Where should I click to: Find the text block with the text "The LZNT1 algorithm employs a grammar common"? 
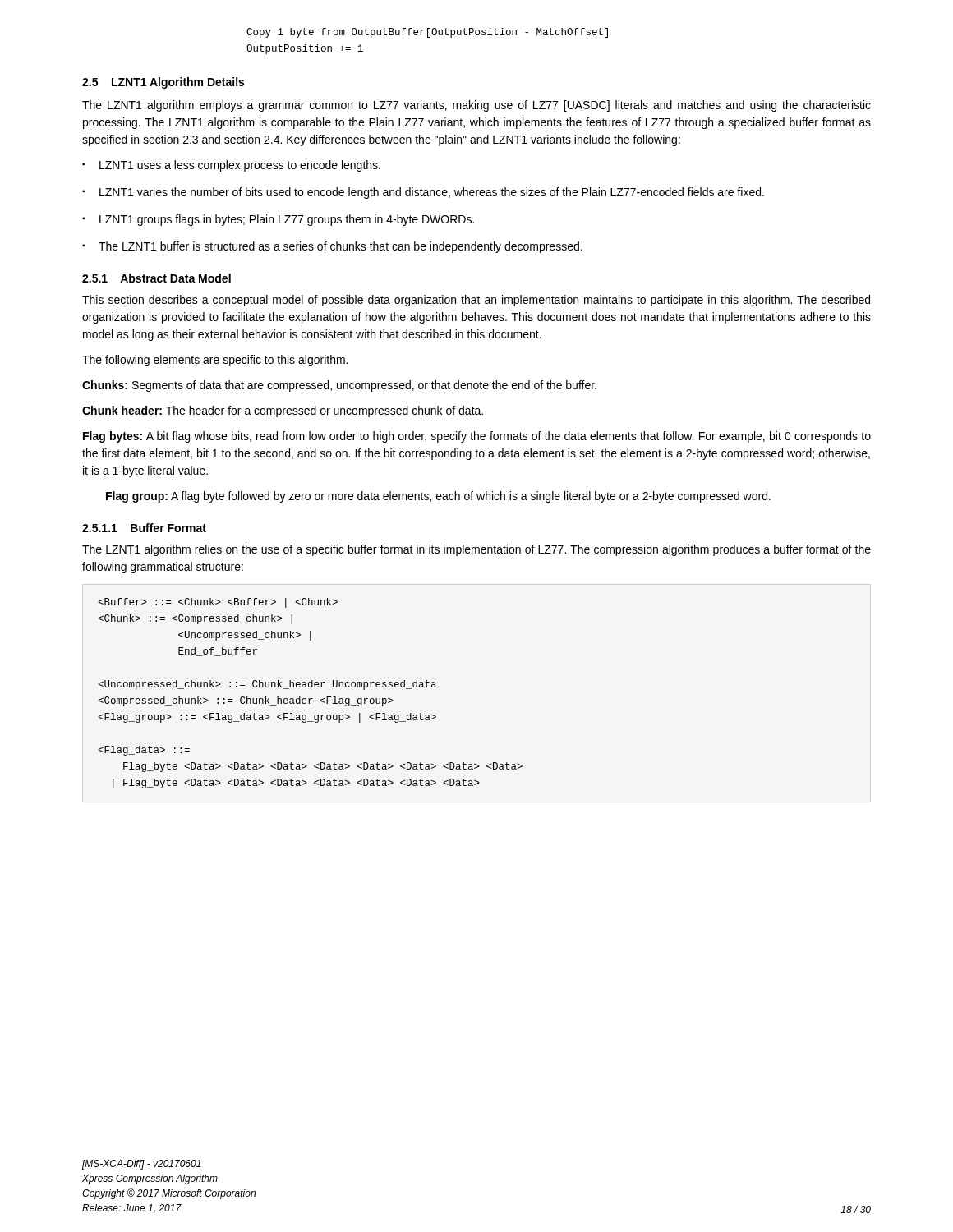476,123
